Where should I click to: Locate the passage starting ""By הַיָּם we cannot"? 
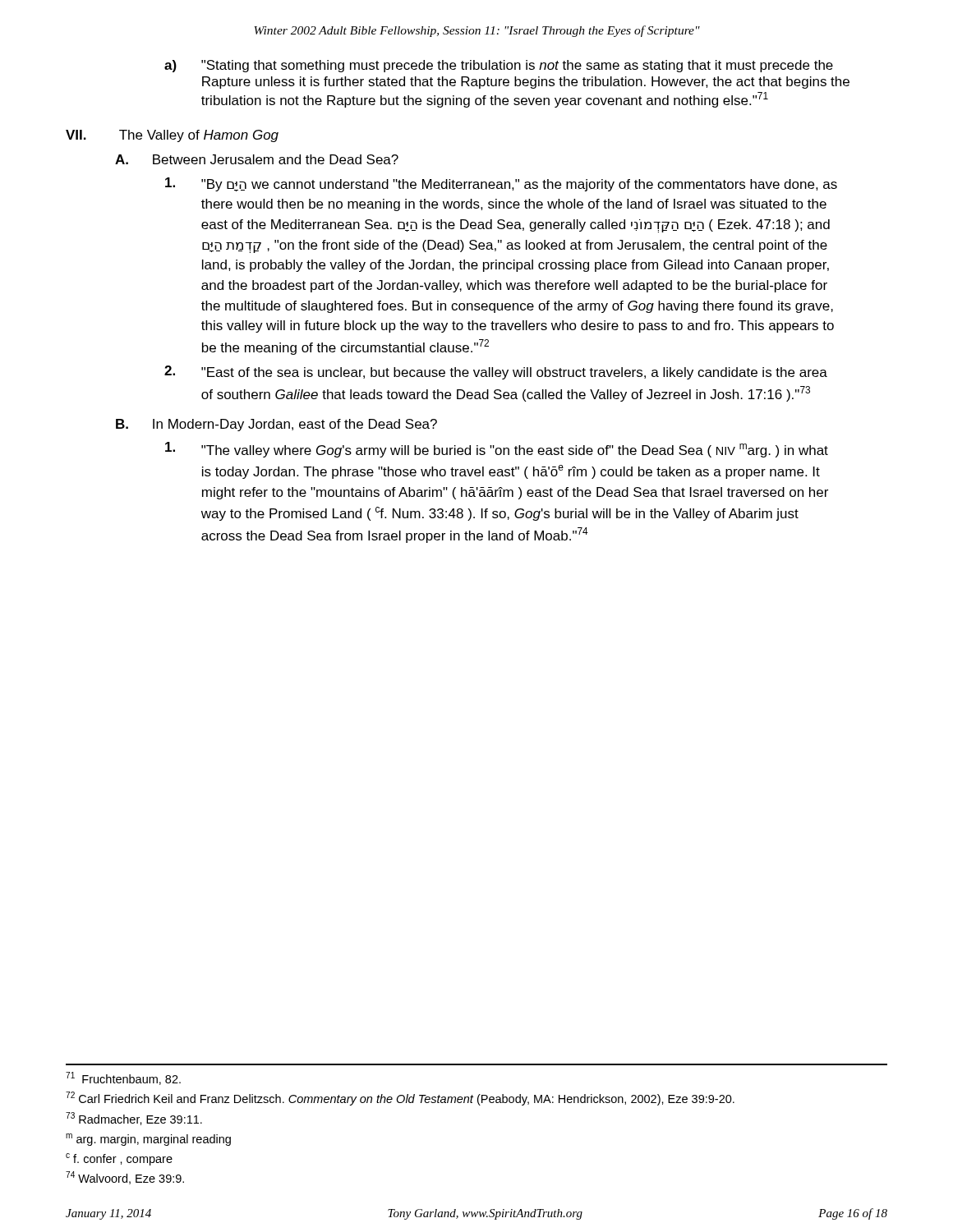[x=503, y=266]
